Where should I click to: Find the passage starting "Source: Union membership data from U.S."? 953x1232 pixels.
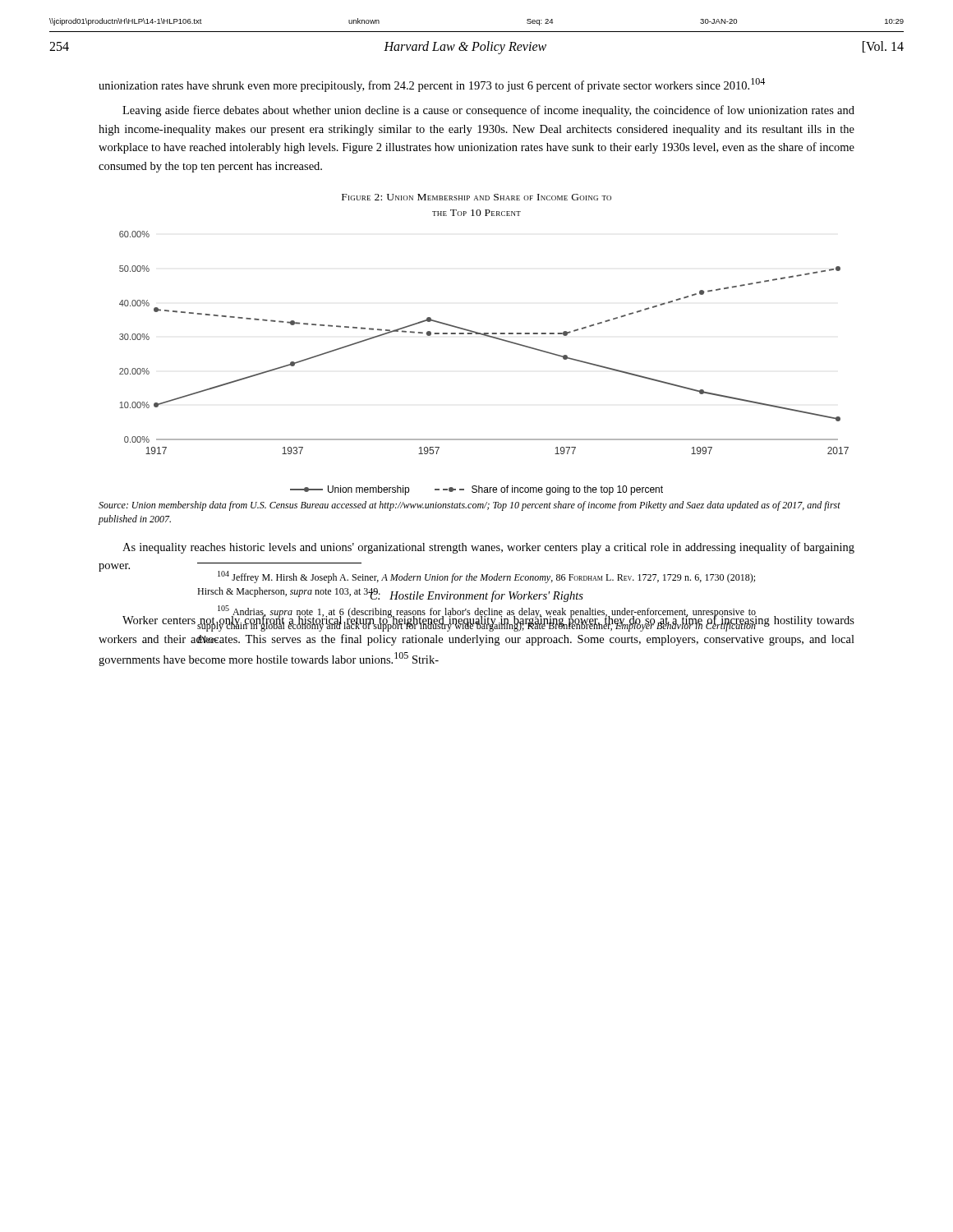point(469,512)
